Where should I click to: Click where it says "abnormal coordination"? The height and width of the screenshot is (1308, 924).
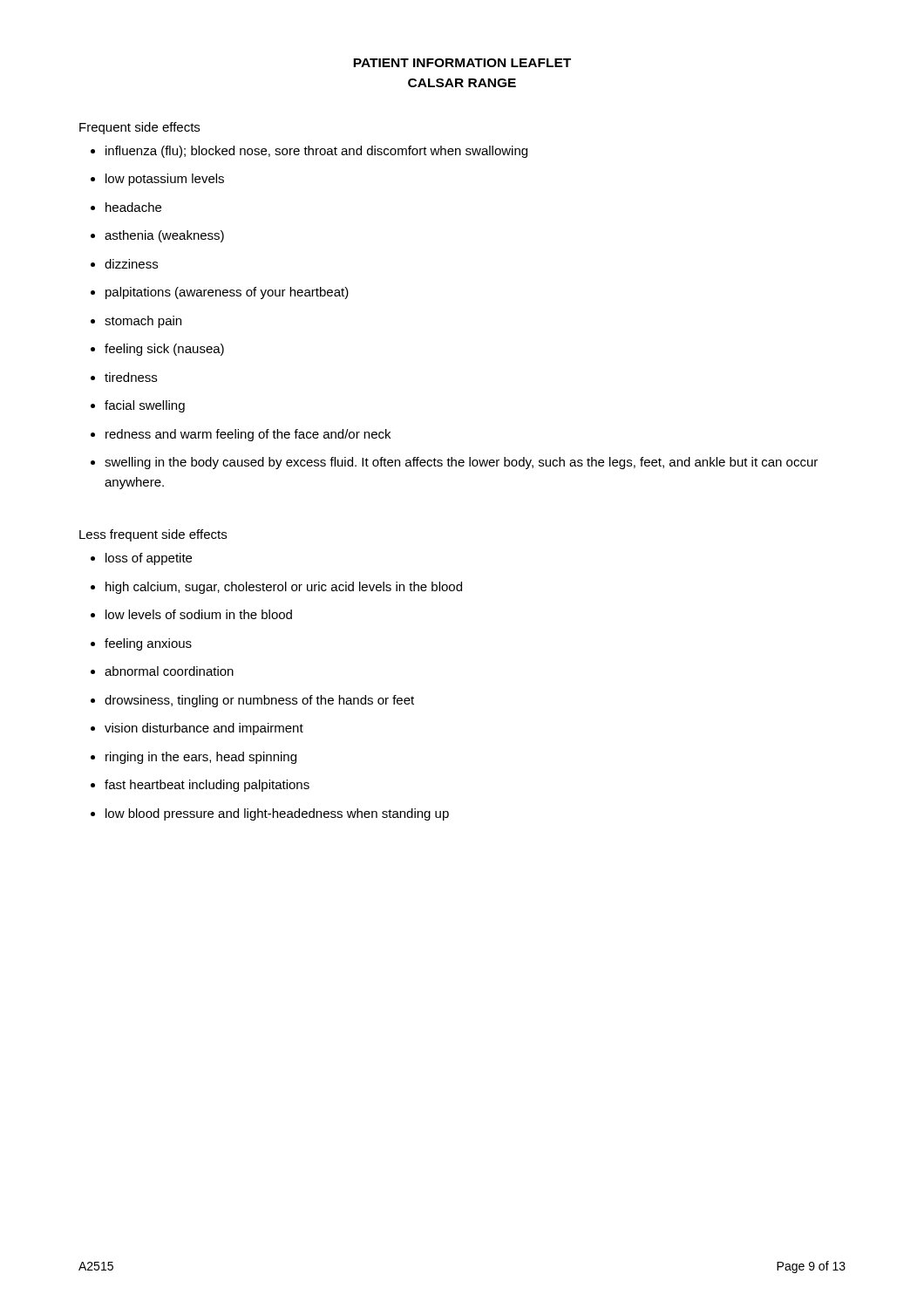pos(169,671)
